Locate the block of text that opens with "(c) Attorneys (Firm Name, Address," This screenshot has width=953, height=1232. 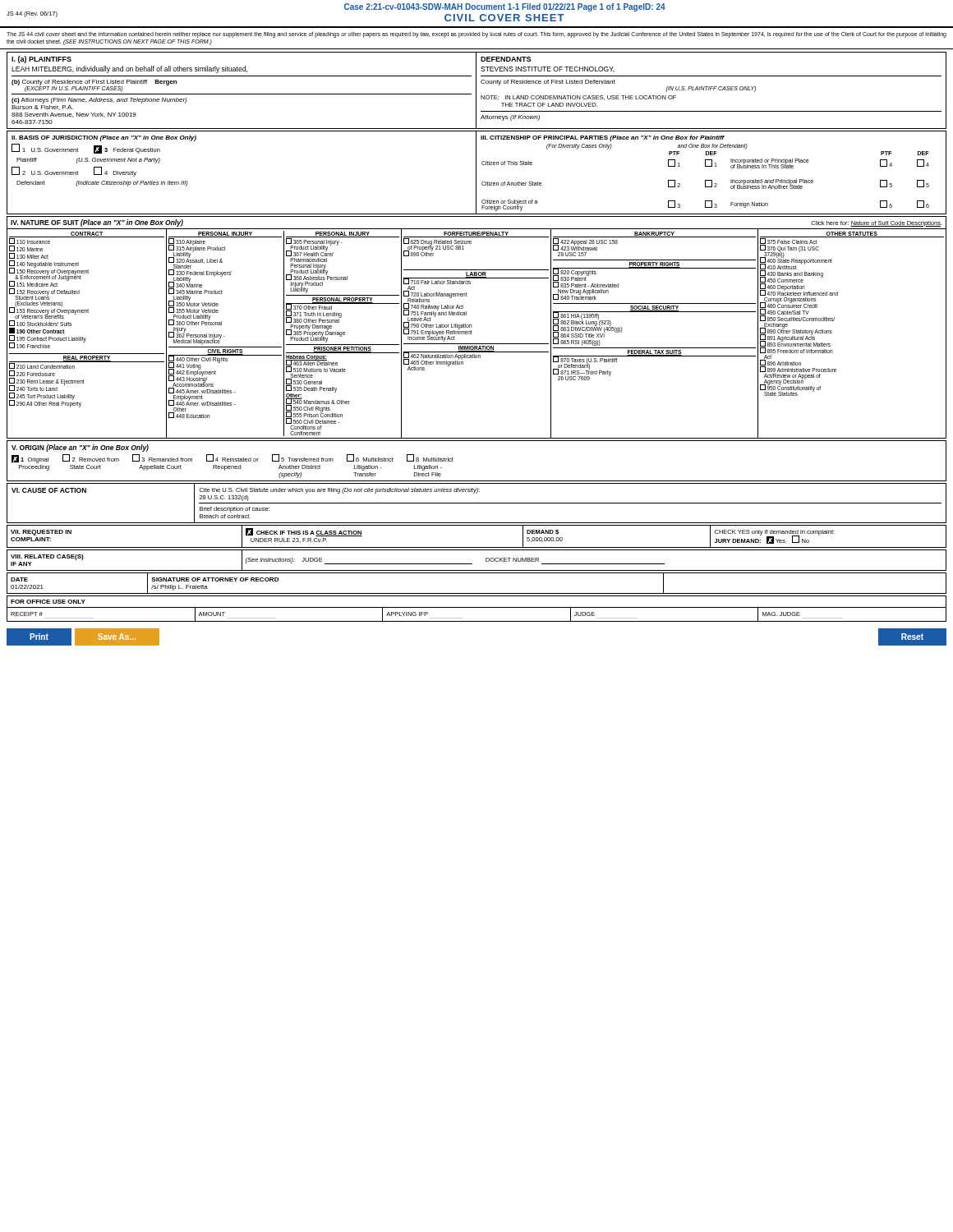99,111
